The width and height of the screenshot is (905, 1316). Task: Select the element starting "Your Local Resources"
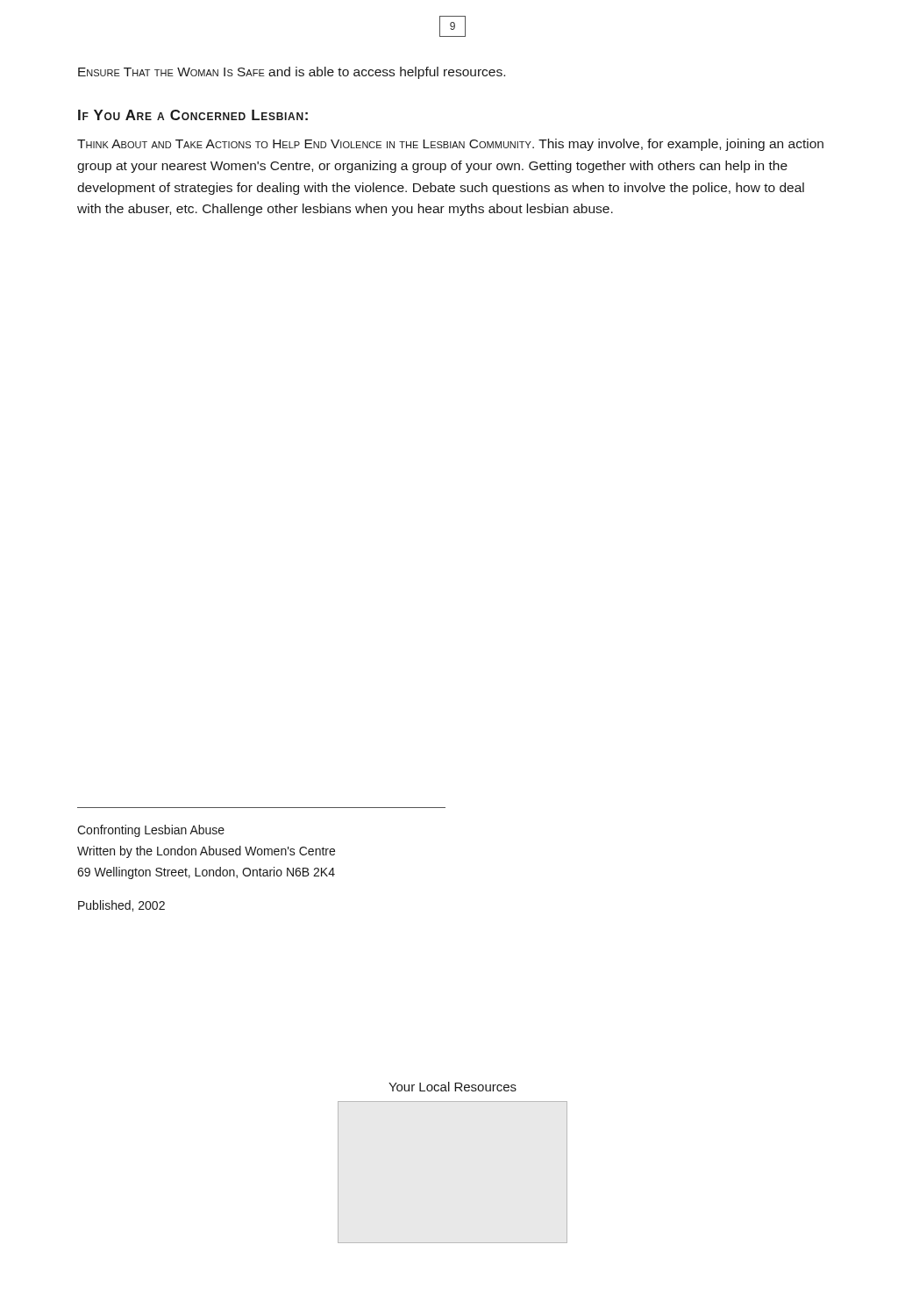pyautogui.click(x=452, y=1087)
